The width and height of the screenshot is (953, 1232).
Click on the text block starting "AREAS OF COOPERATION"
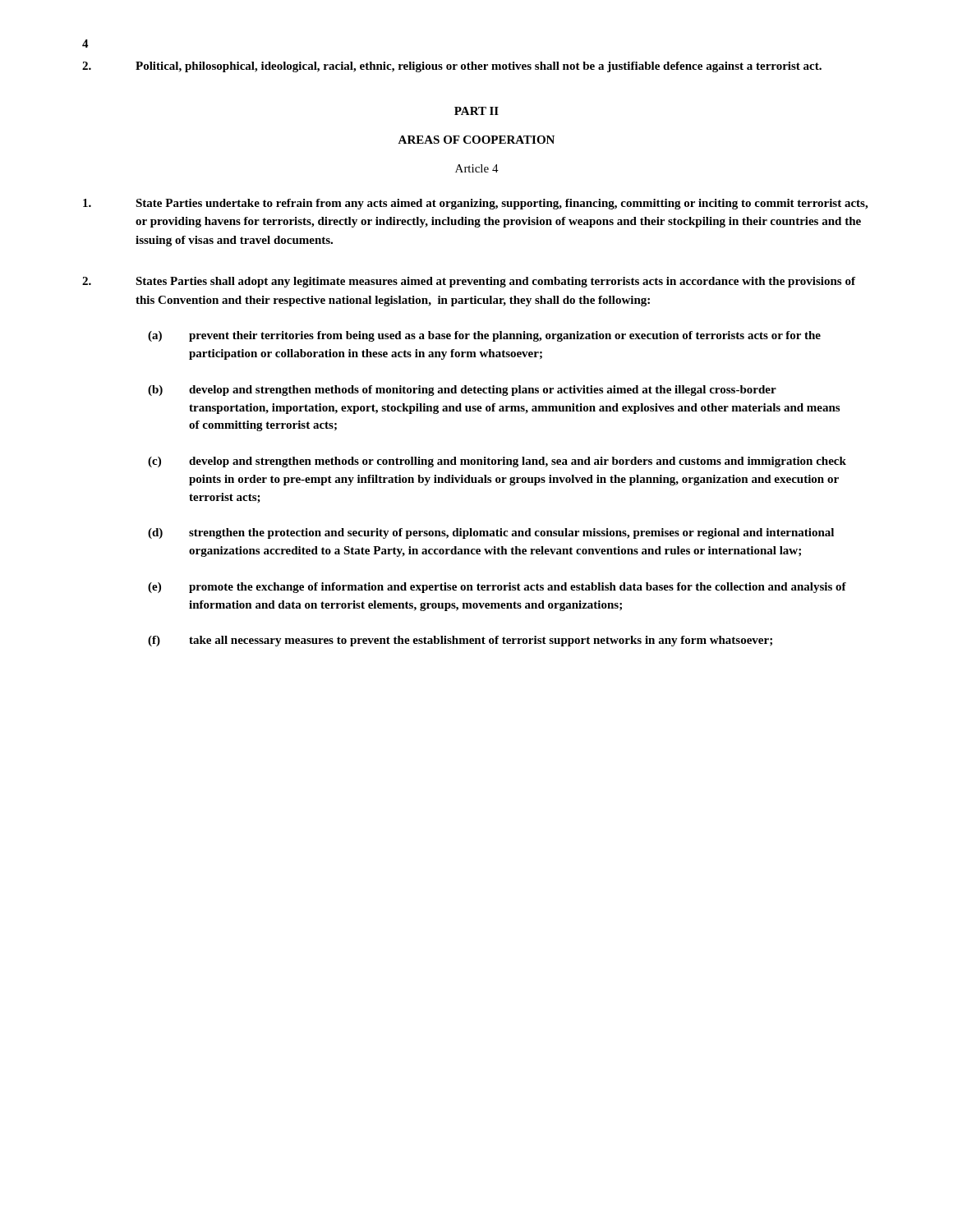476,139
